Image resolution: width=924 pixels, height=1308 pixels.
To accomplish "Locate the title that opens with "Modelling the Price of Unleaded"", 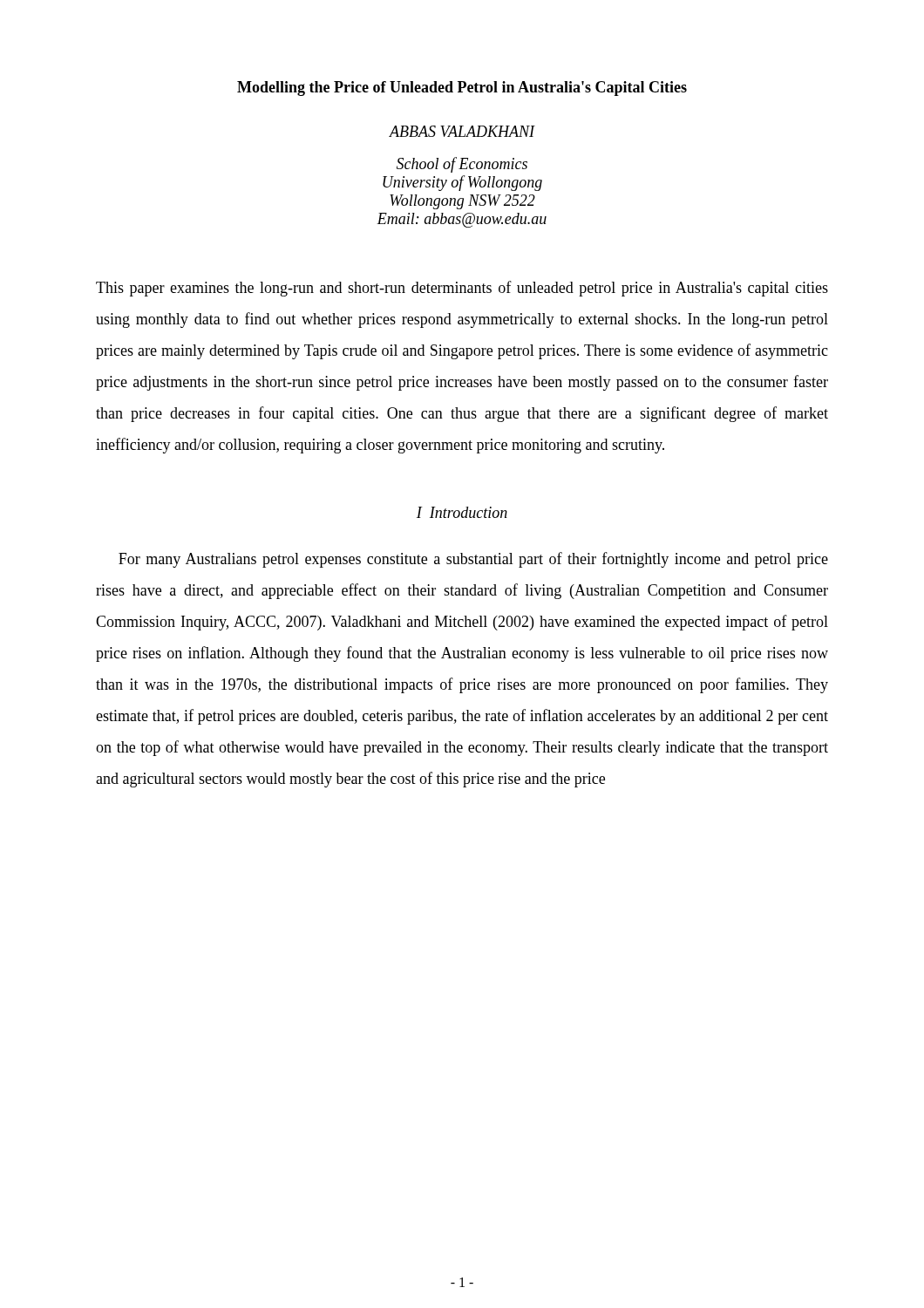I will pyautogui.click(x=462, y=87).
